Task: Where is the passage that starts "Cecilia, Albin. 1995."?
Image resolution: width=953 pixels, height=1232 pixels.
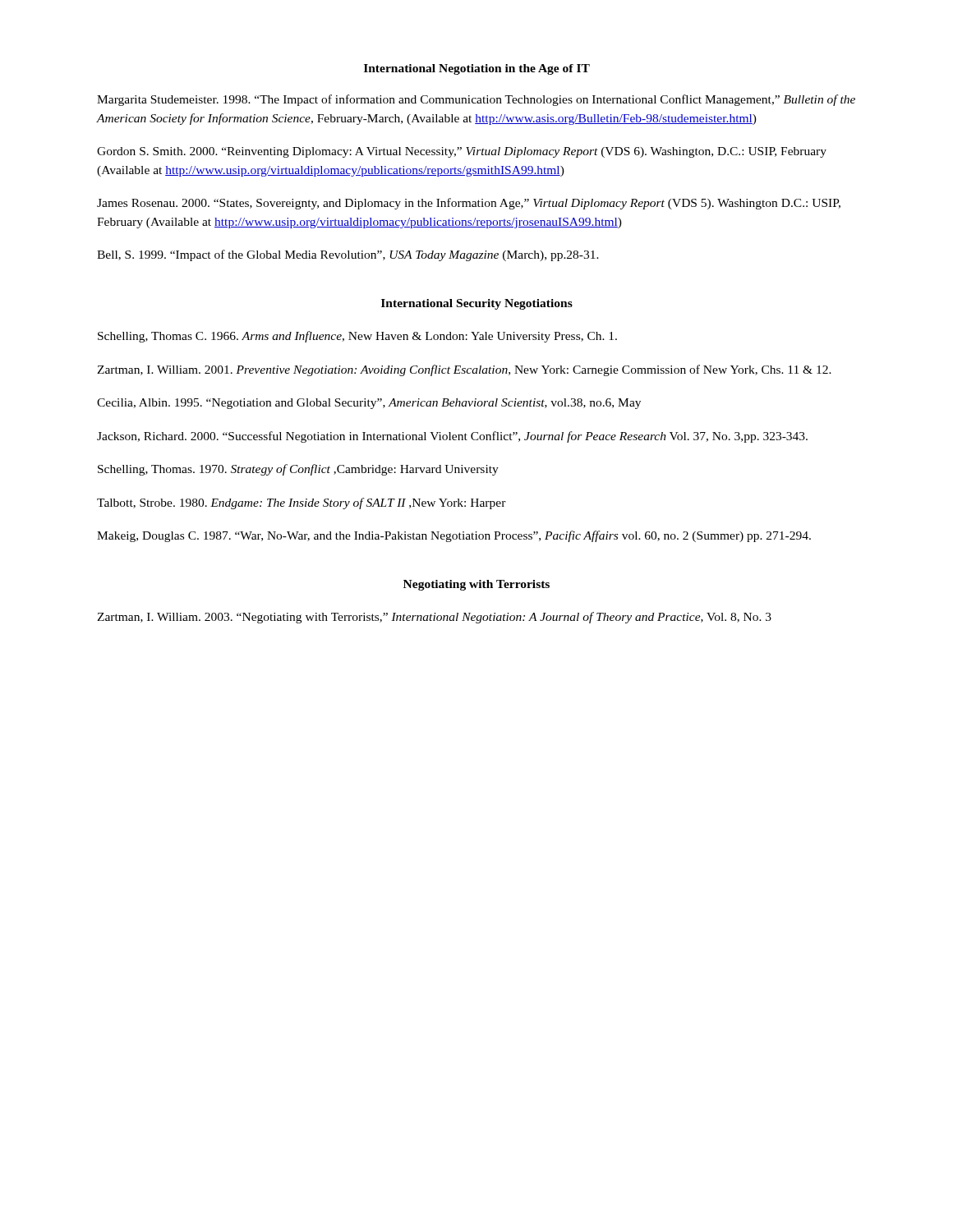Action: (369, 402)
